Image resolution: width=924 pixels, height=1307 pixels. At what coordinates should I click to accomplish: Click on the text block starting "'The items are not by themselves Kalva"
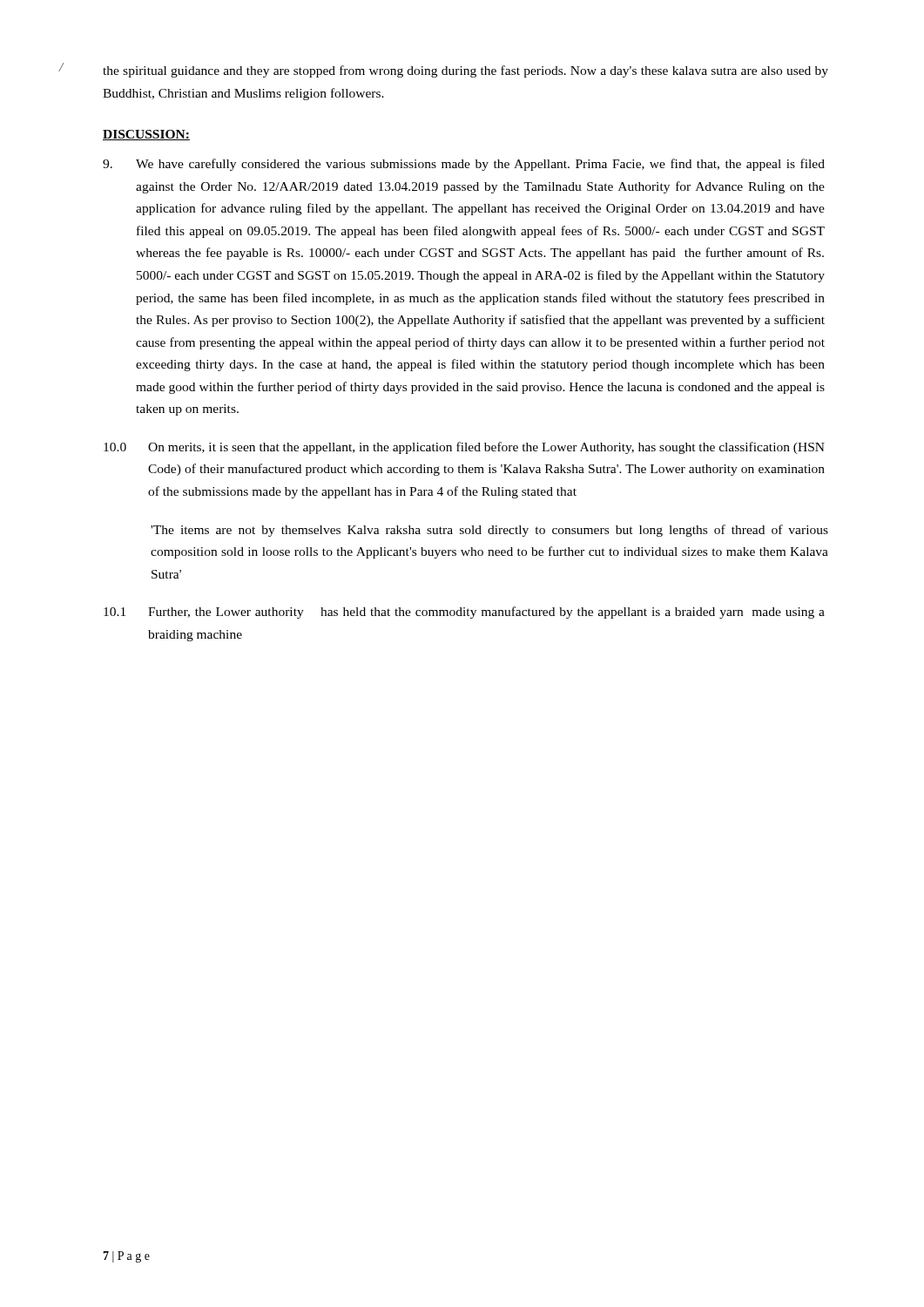489,551
